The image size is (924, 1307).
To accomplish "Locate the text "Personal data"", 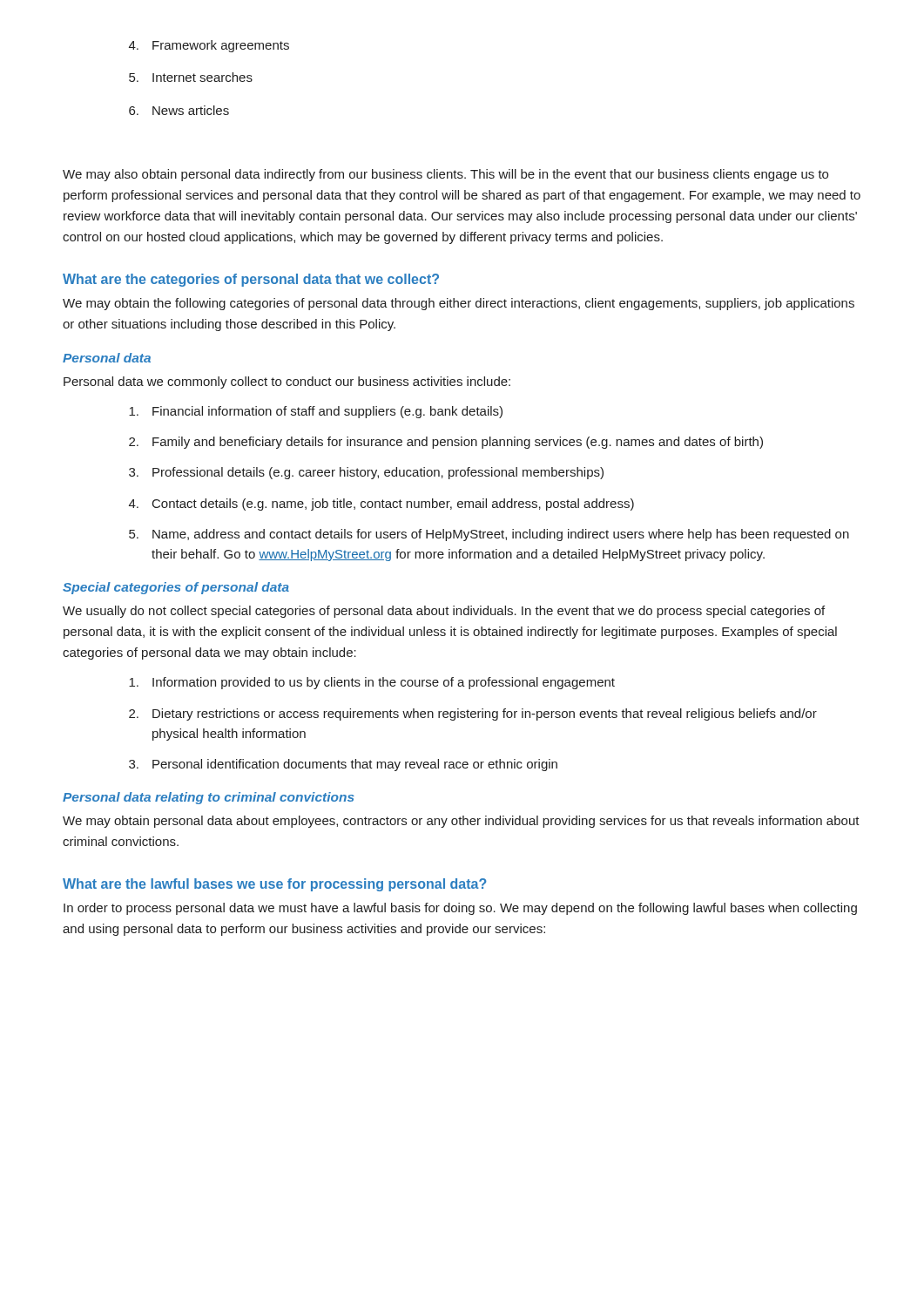I will (x=107, y=357).
